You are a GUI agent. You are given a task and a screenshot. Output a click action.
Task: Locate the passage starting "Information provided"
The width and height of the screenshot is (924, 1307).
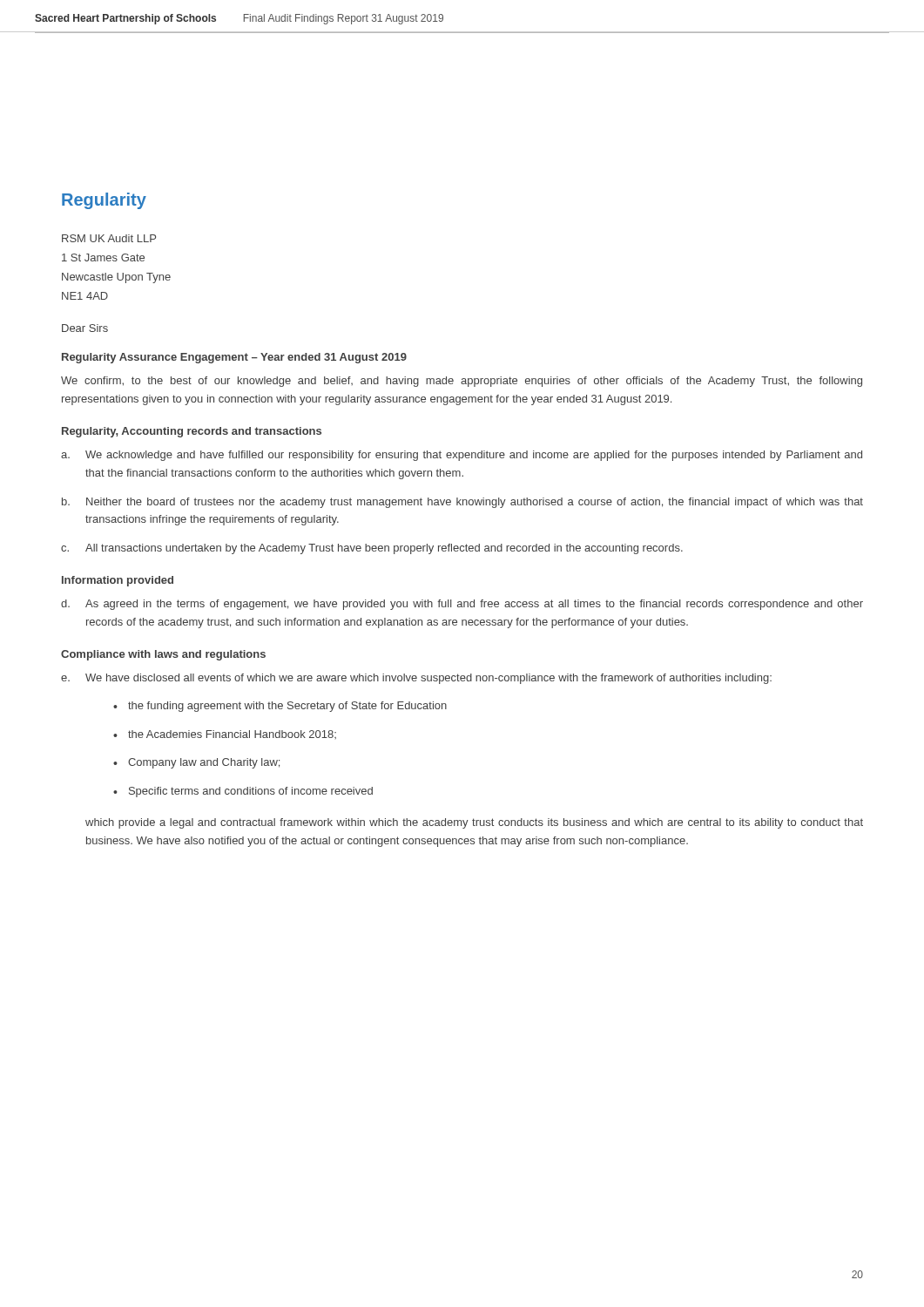(118, 580)
